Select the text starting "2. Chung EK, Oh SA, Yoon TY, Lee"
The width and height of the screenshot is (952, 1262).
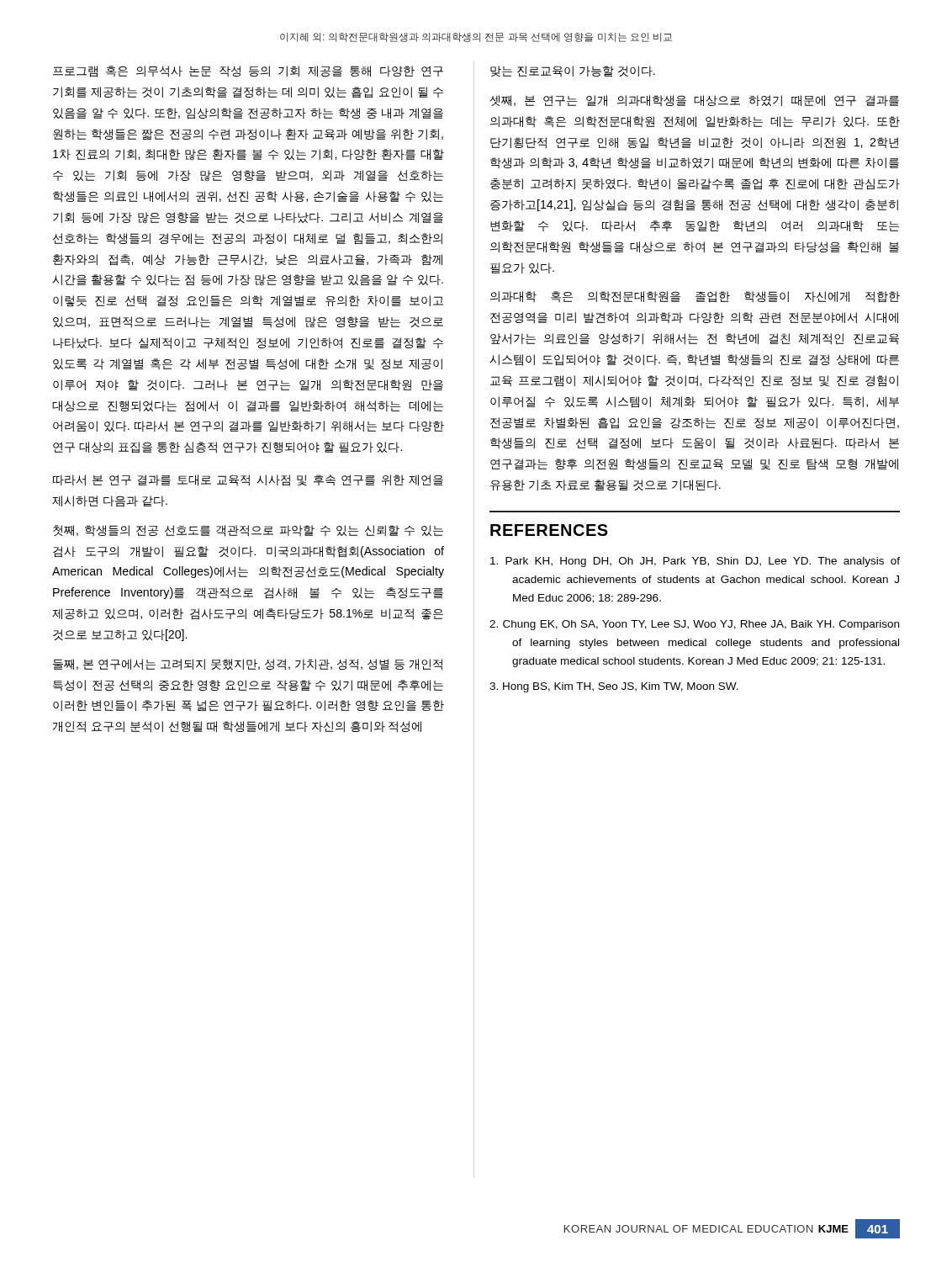[695, 642]
